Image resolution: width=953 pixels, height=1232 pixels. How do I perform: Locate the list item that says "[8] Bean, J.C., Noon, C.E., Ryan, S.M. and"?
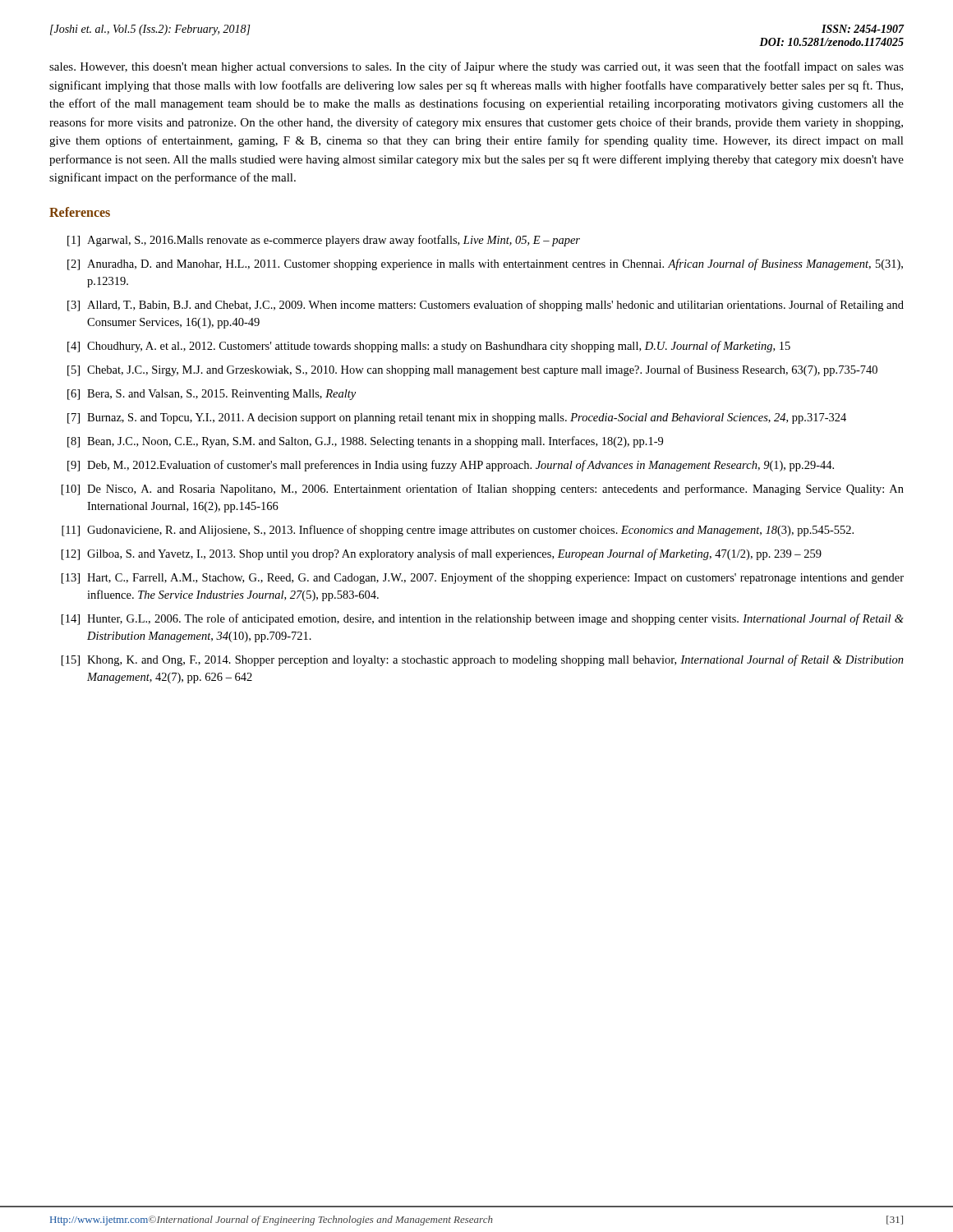click(x=476, y=441)
